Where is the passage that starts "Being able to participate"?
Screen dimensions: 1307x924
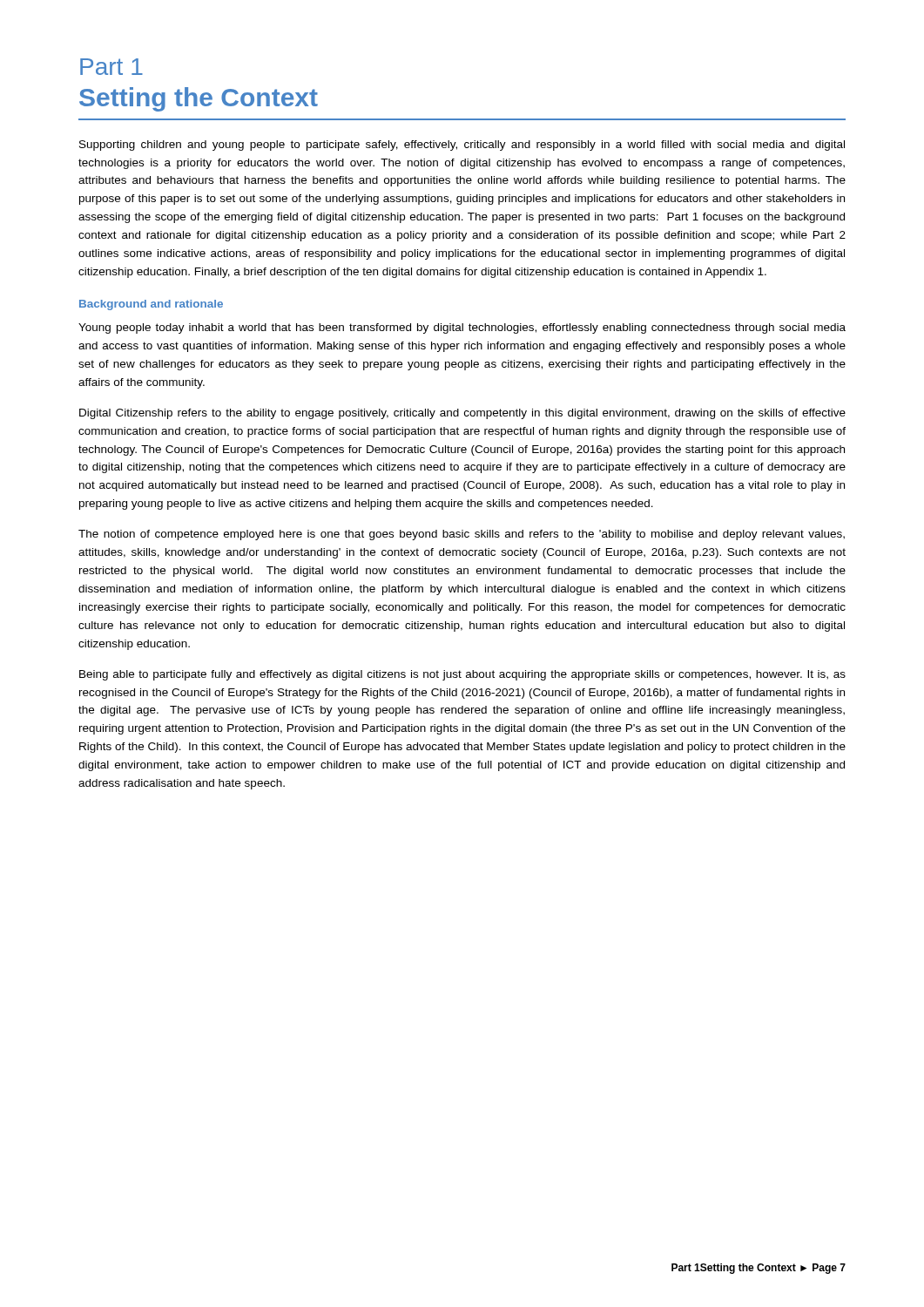[x=462, y=728]
